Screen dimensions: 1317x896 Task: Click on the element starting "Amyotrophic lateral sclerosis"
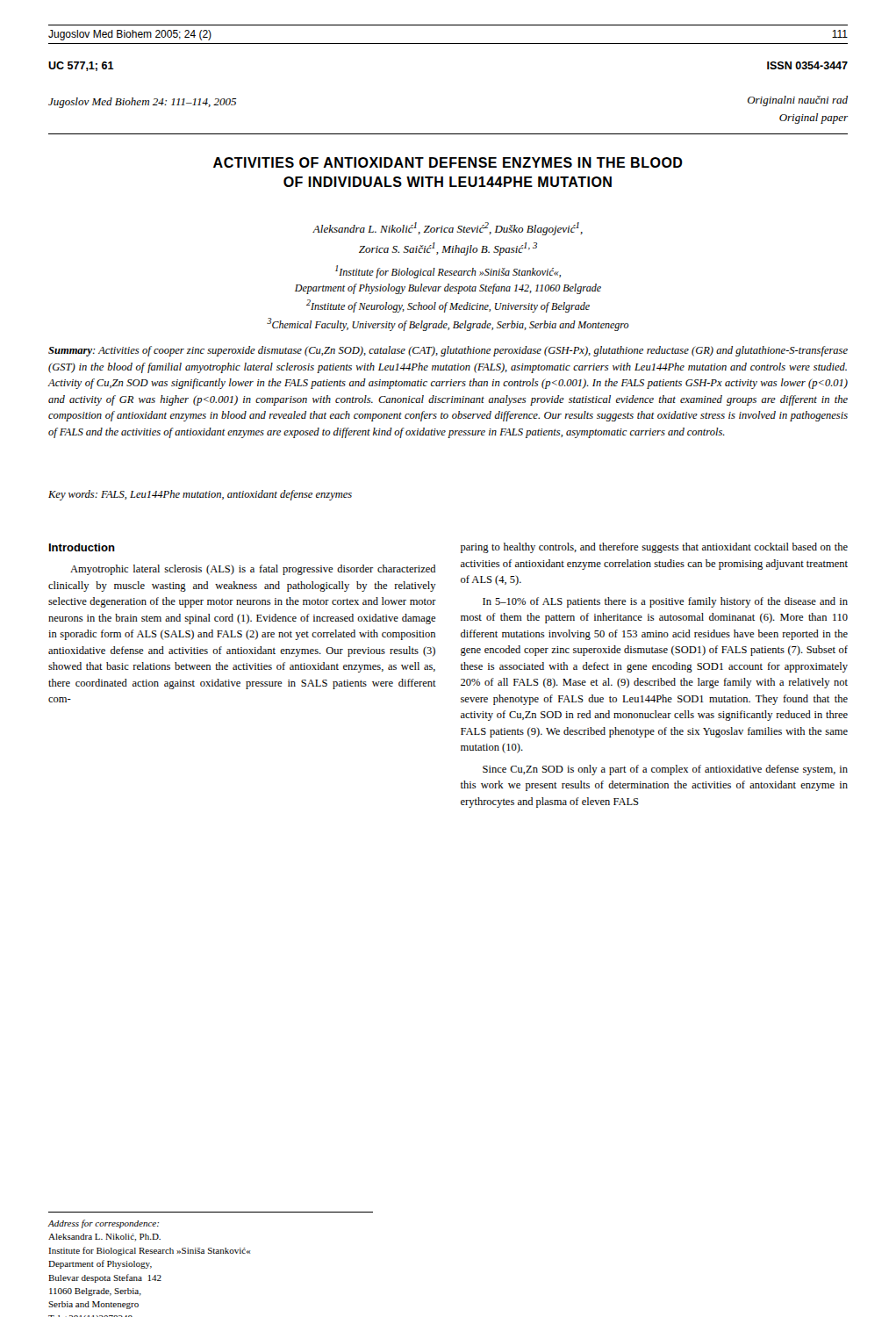click(x=242, y=634)
